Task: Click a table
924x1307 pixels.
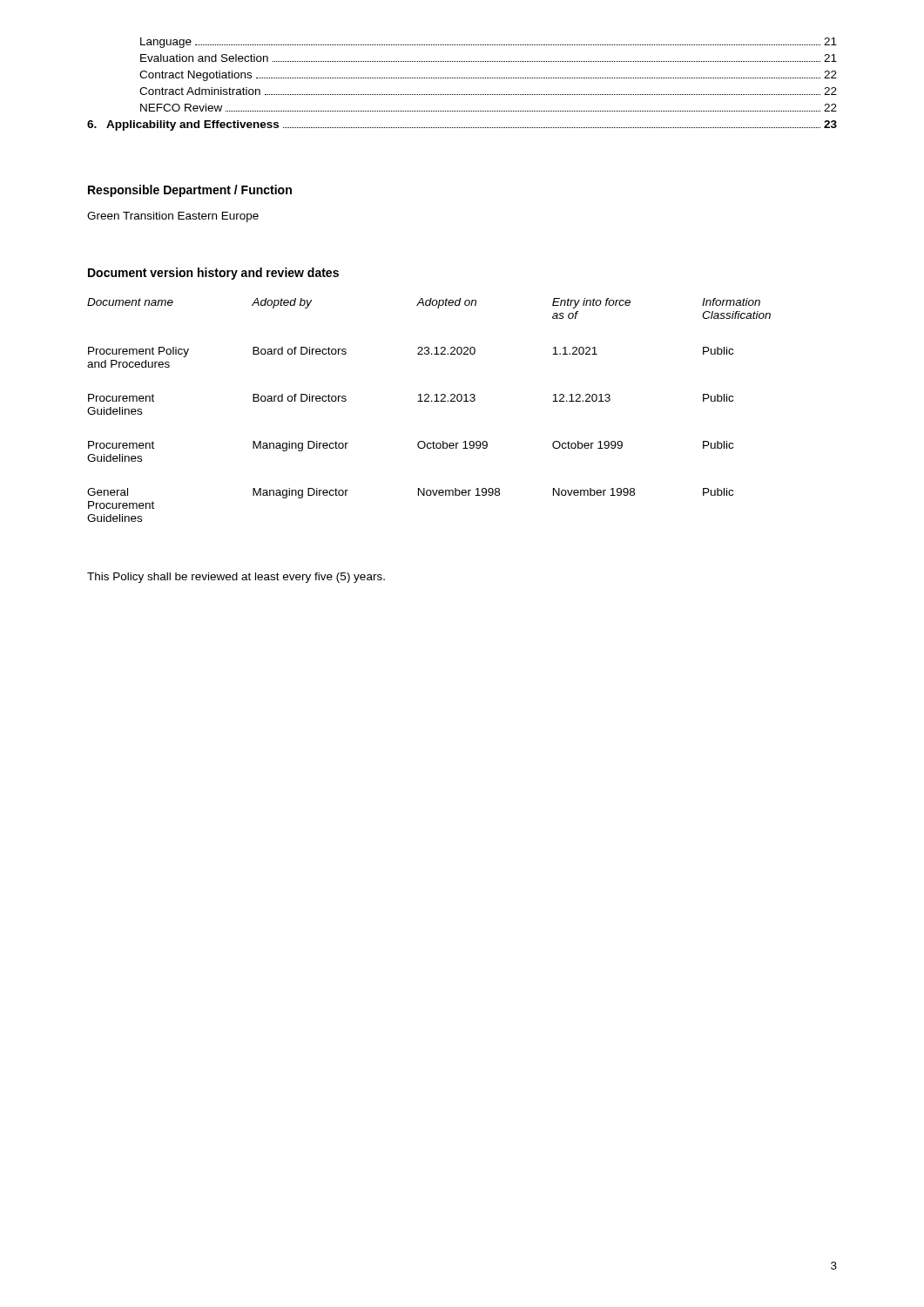Action: 462,412
